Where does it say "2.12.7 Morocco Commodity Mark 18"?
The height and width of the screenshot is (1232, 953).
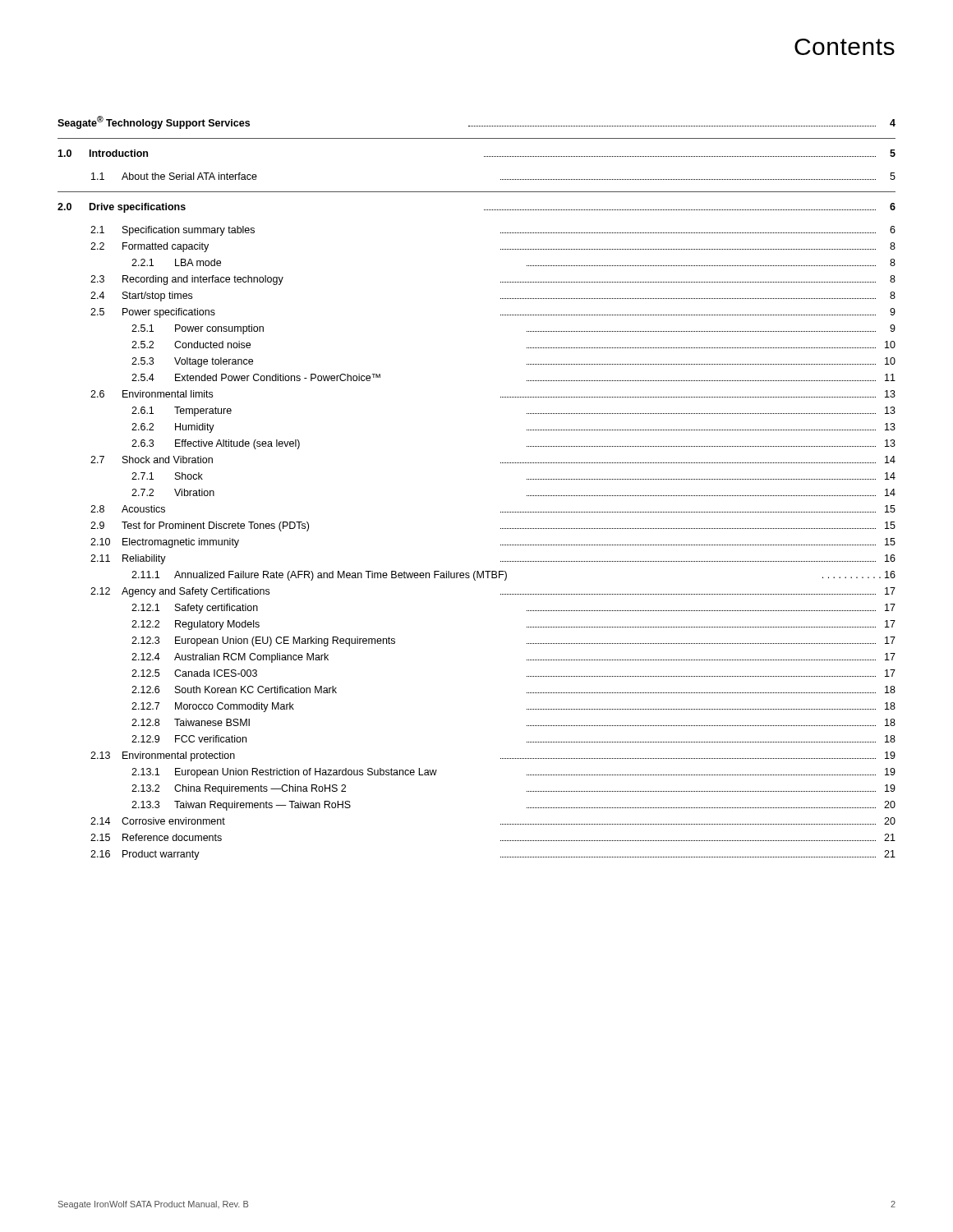(x=143, y=707)
